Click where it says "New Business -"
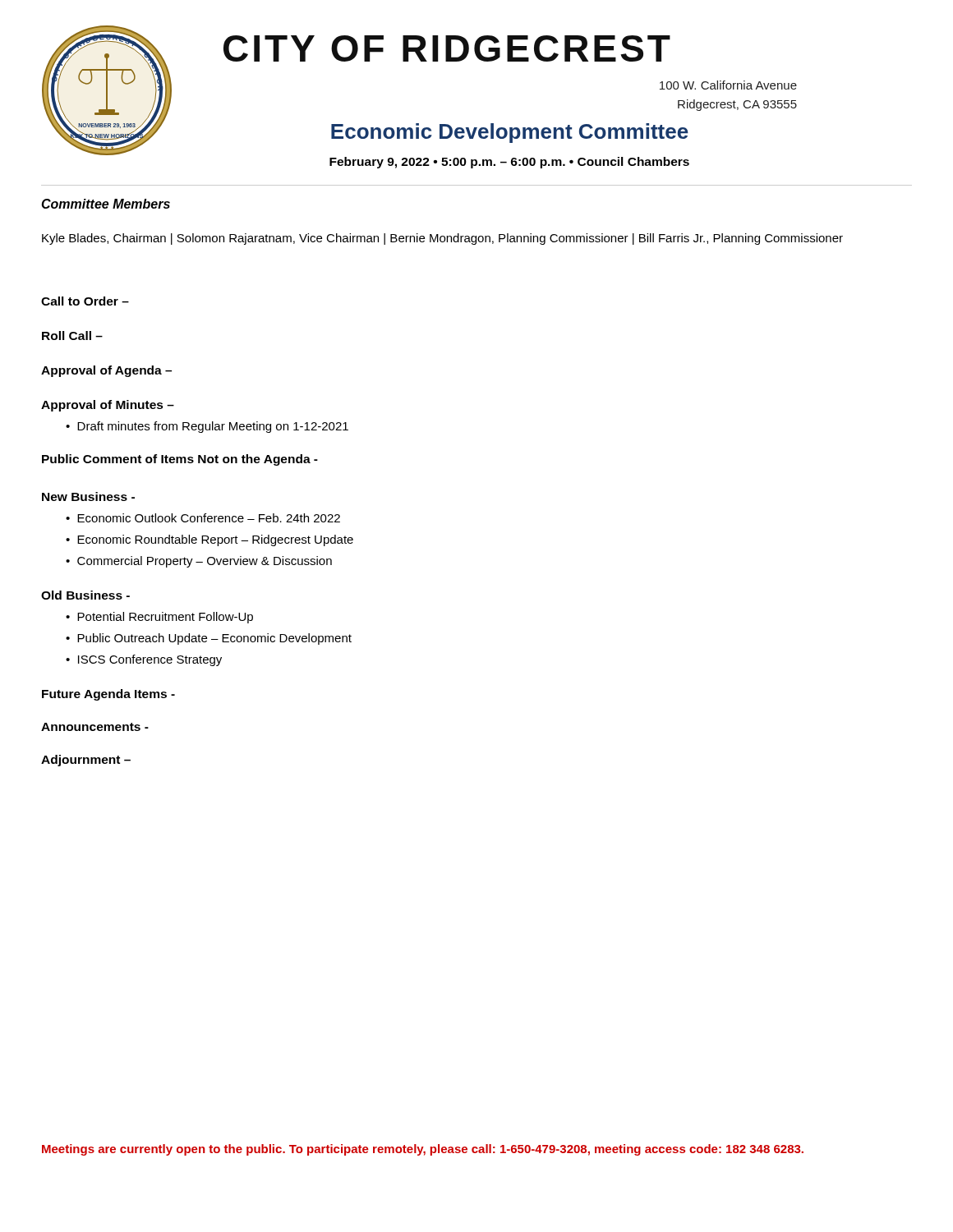953x1232 pixels. (88, 496)
